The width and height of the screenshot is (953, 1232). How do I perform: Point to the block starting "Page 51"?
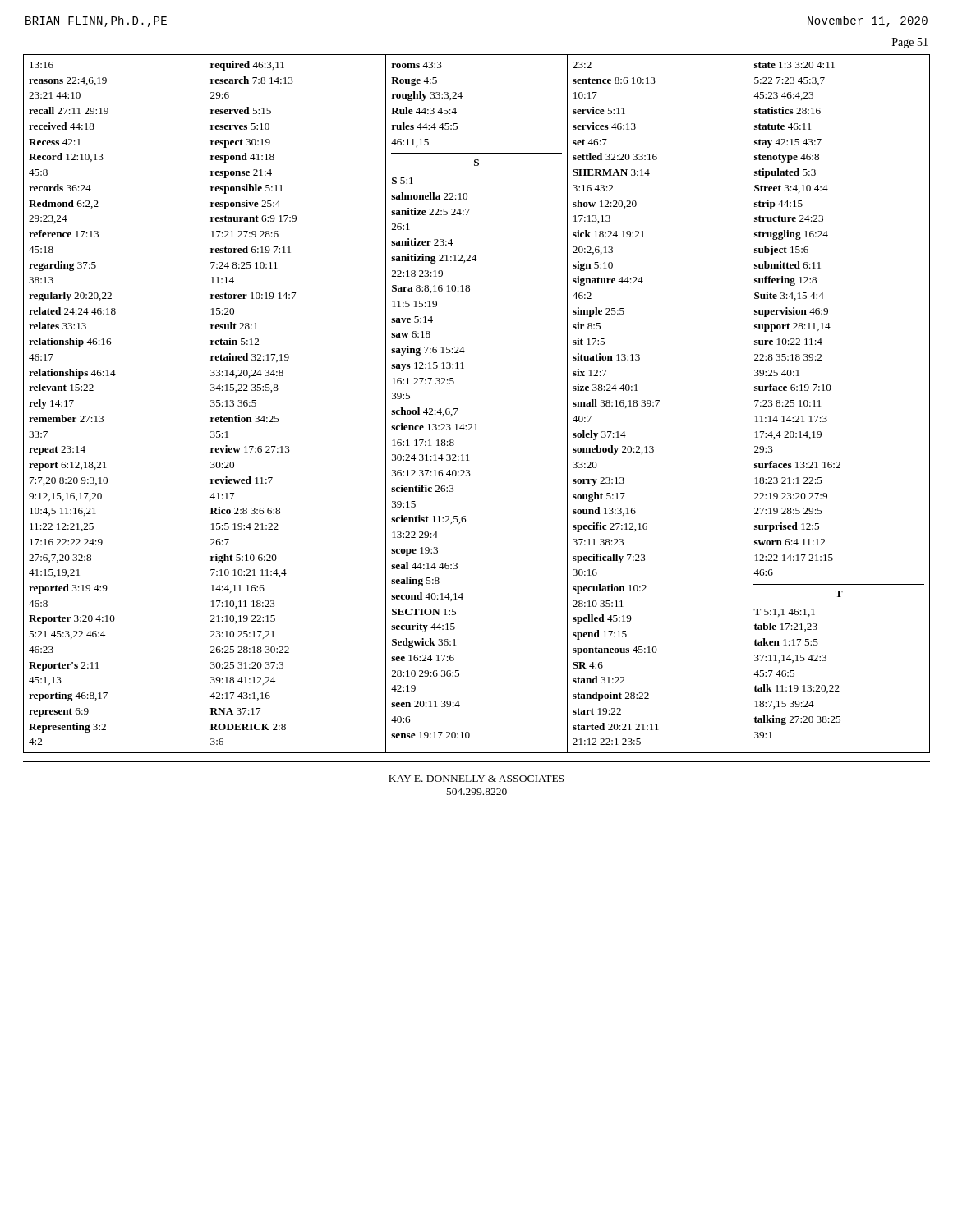pyautogui.click(x=910, y=42)
